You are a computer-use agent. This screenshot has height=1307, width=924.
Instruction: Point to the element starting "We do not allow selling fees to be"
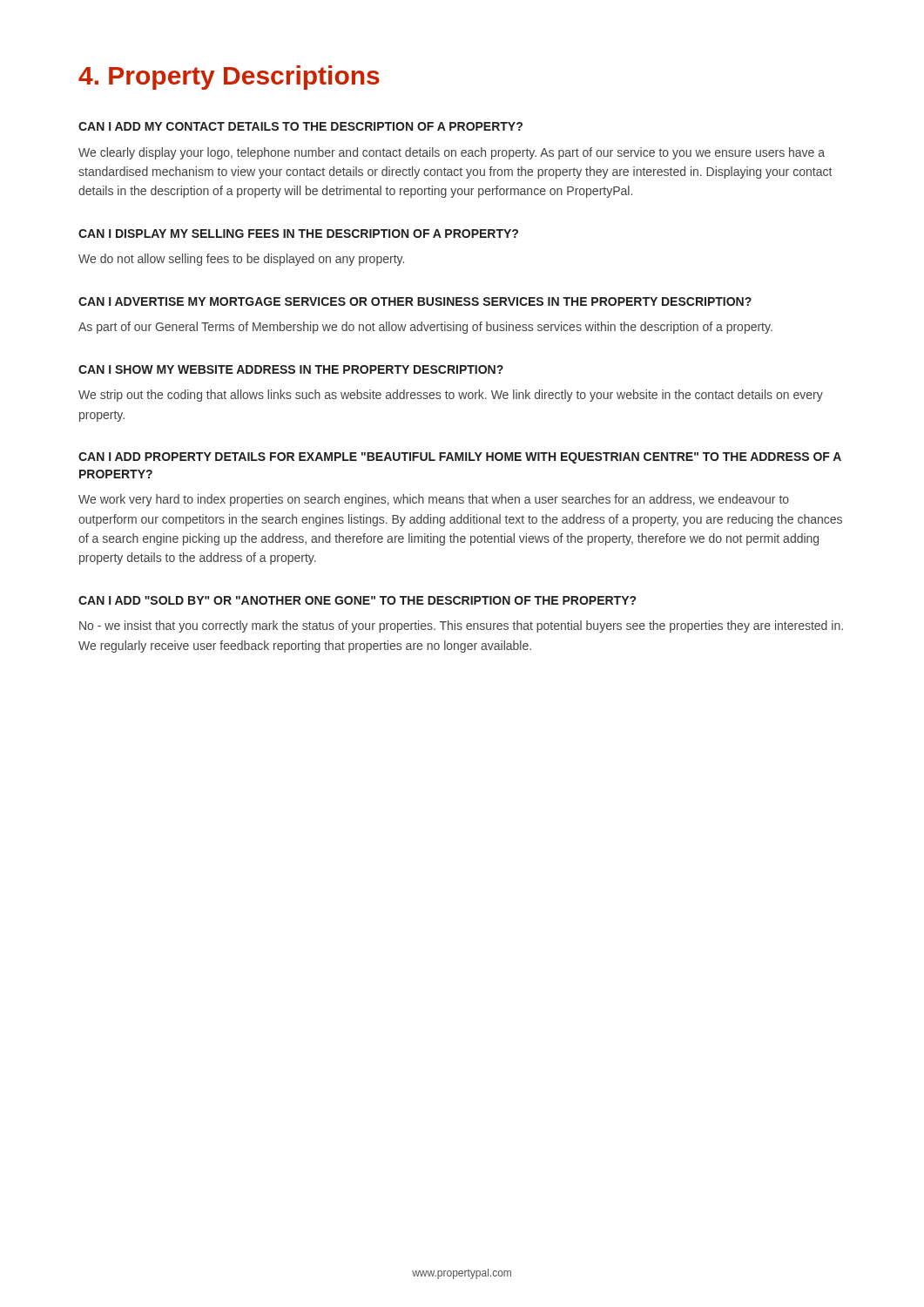pyautogui.click(x=242, y=259)
